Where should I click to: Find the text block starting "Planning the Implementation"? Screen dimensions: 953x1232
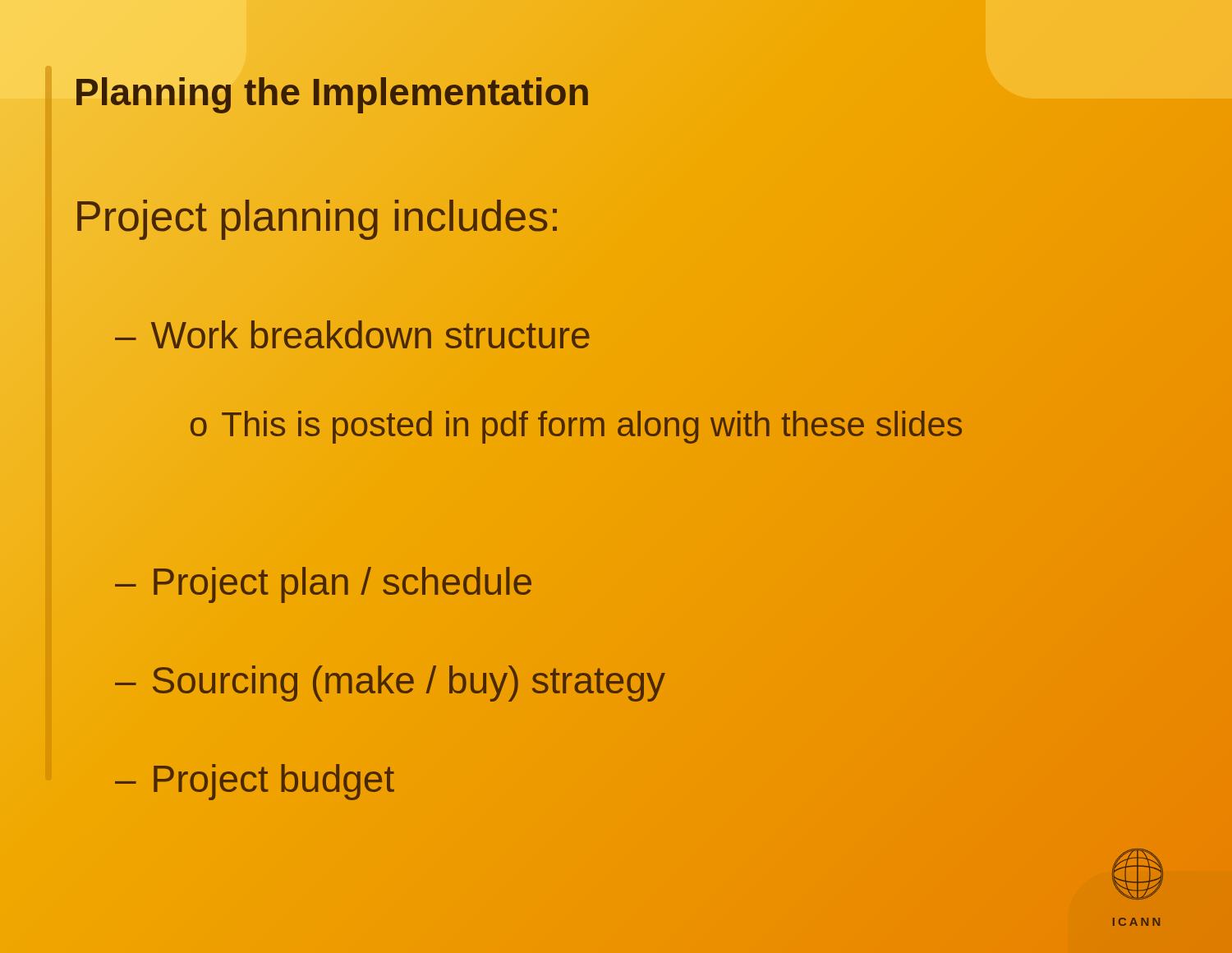coord(485,93)
